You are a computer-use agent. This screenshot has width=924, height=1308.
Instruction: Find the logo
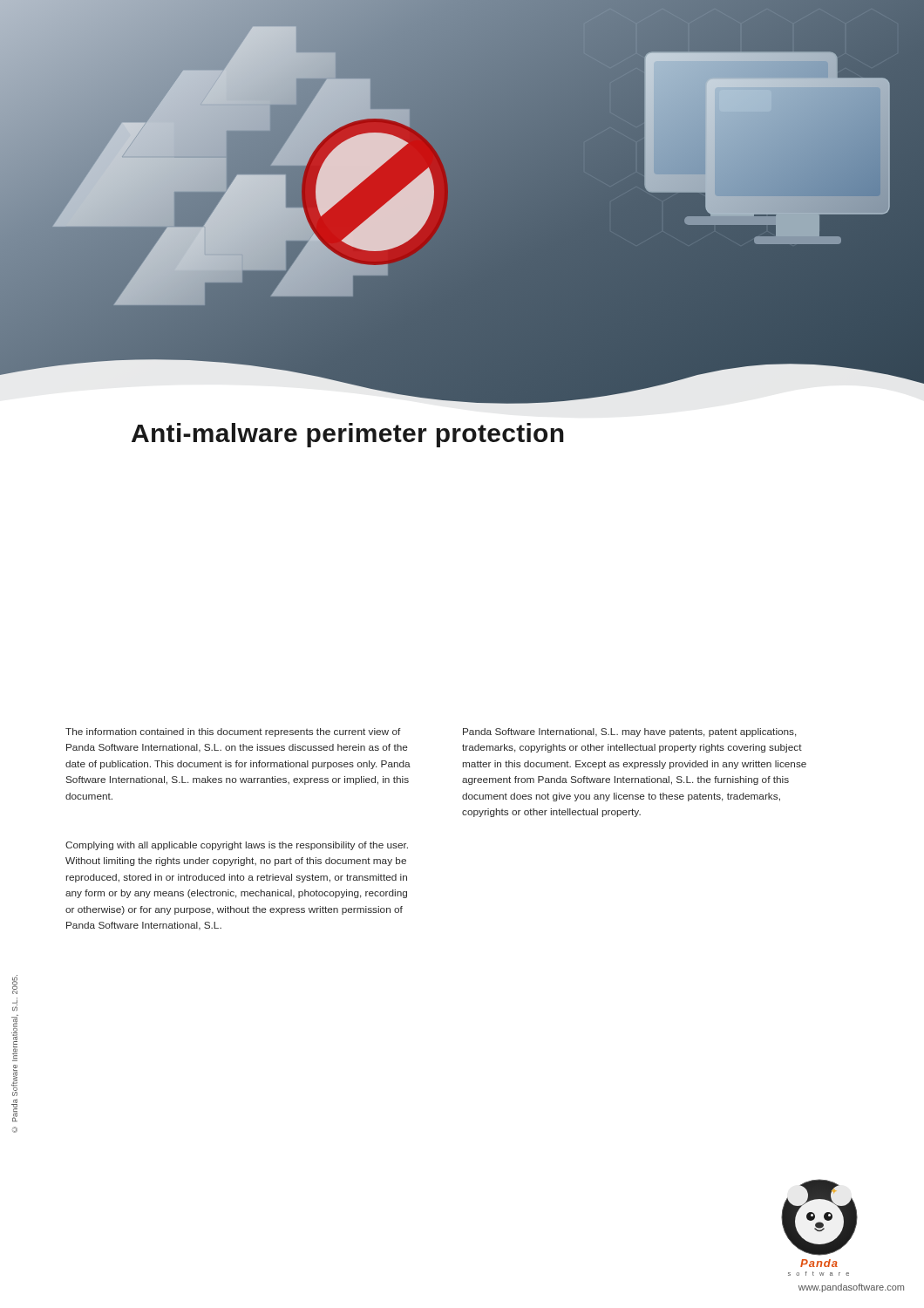click(x=819, y=1219)
